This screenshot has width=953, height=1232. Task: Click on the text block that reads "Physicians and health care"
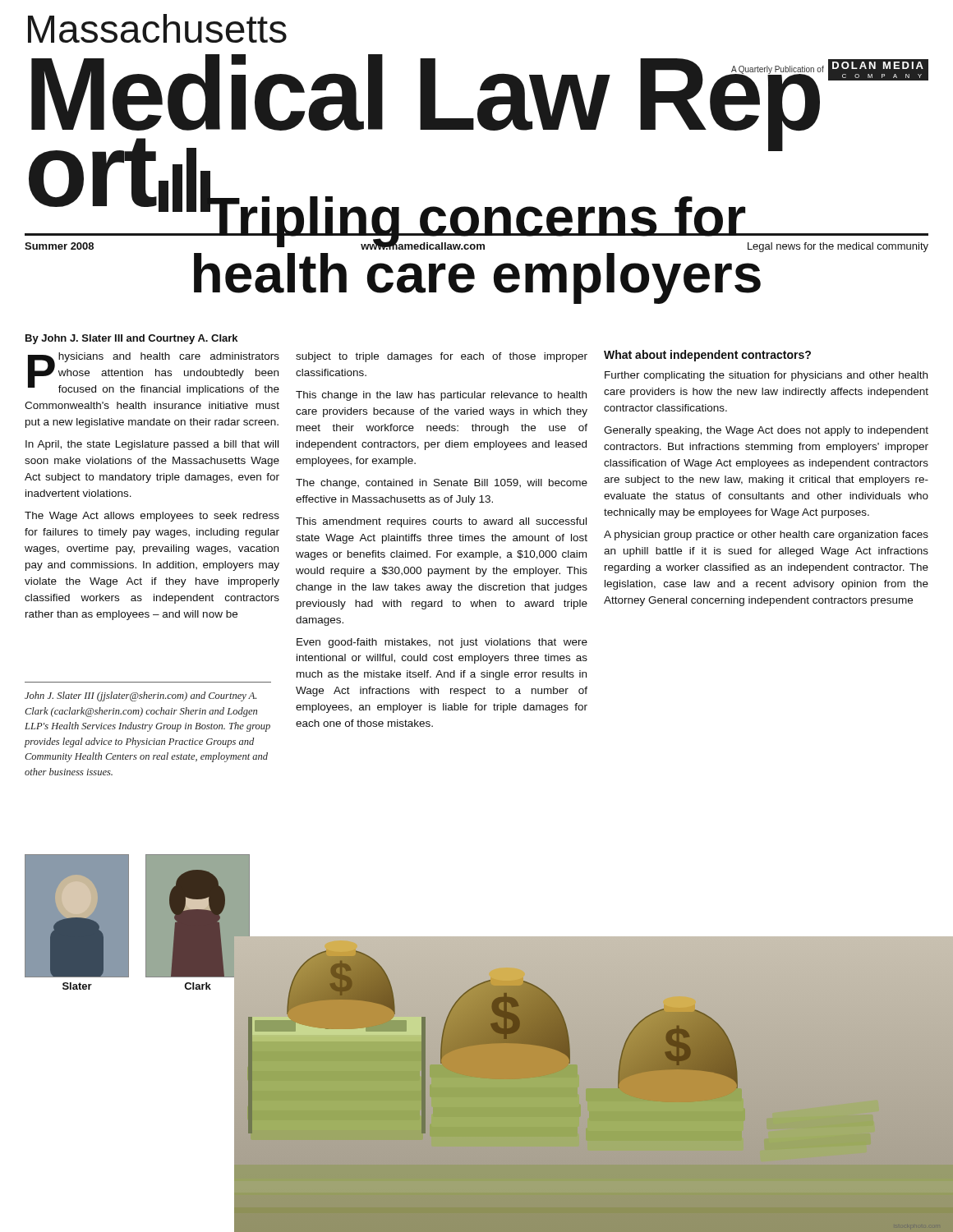coord(152,485)
